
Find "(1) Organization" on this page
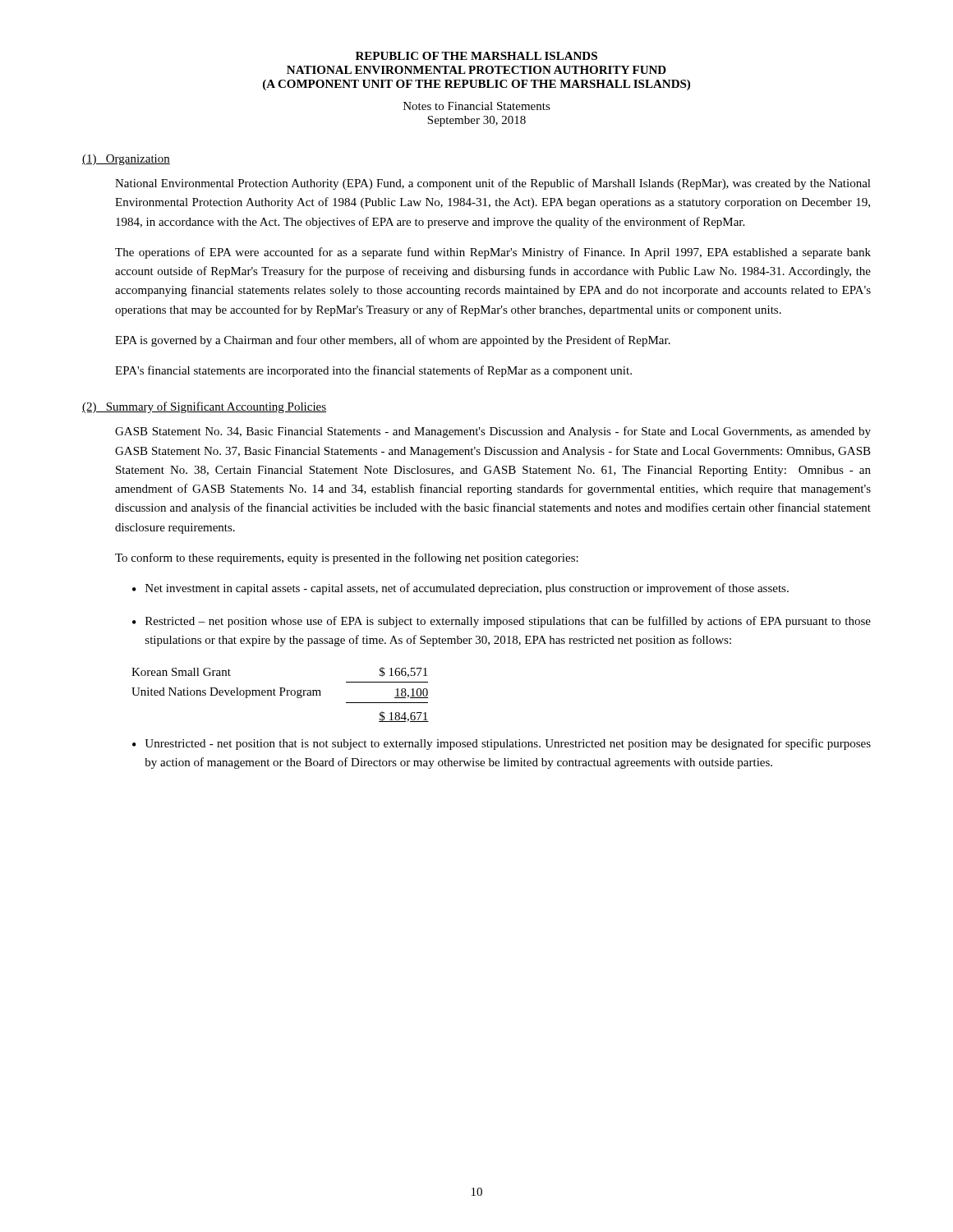click(126, 158)
